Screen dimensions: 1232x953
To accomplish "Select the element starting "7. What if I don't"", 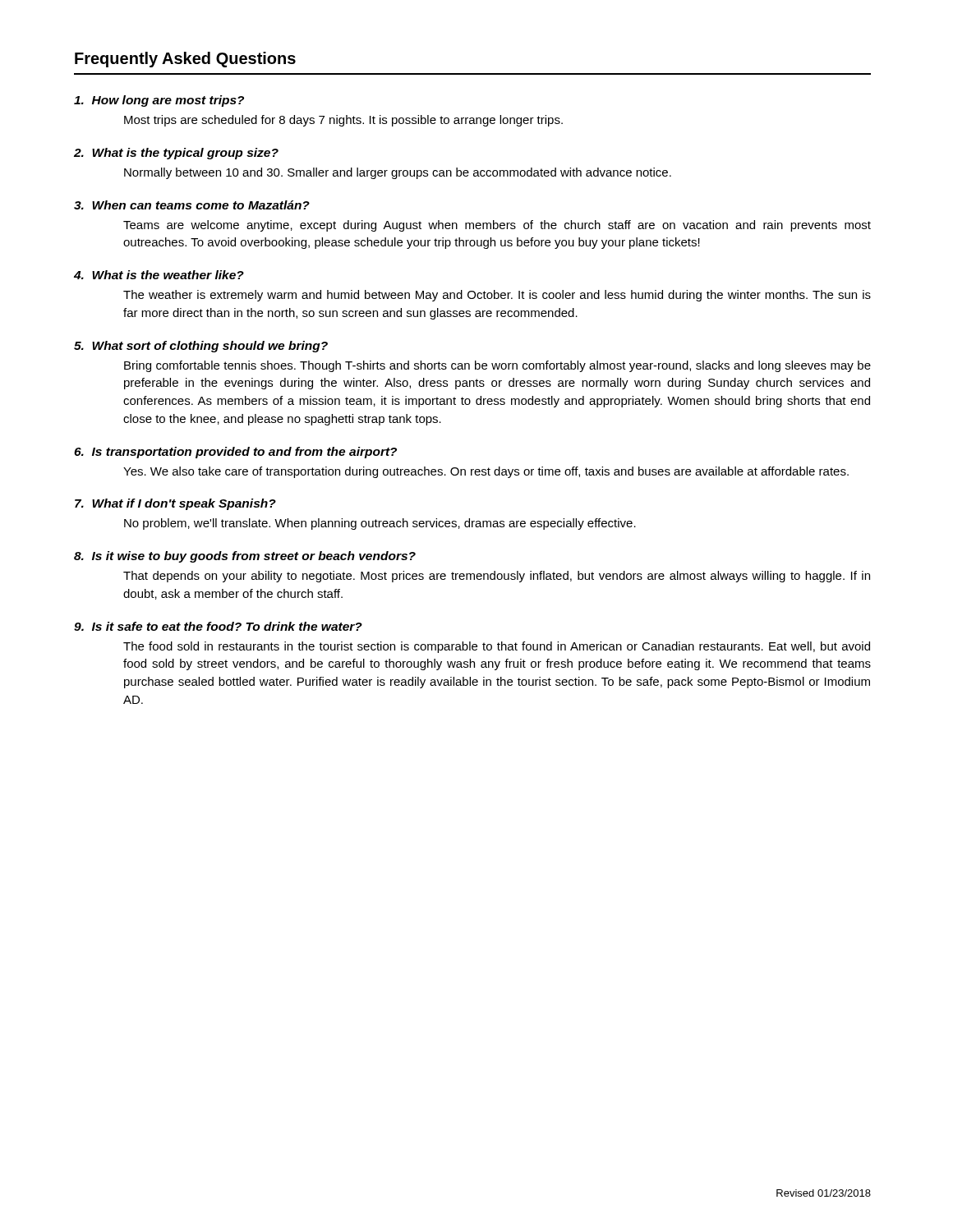I will pyautogui.click(x=472, y=514).
